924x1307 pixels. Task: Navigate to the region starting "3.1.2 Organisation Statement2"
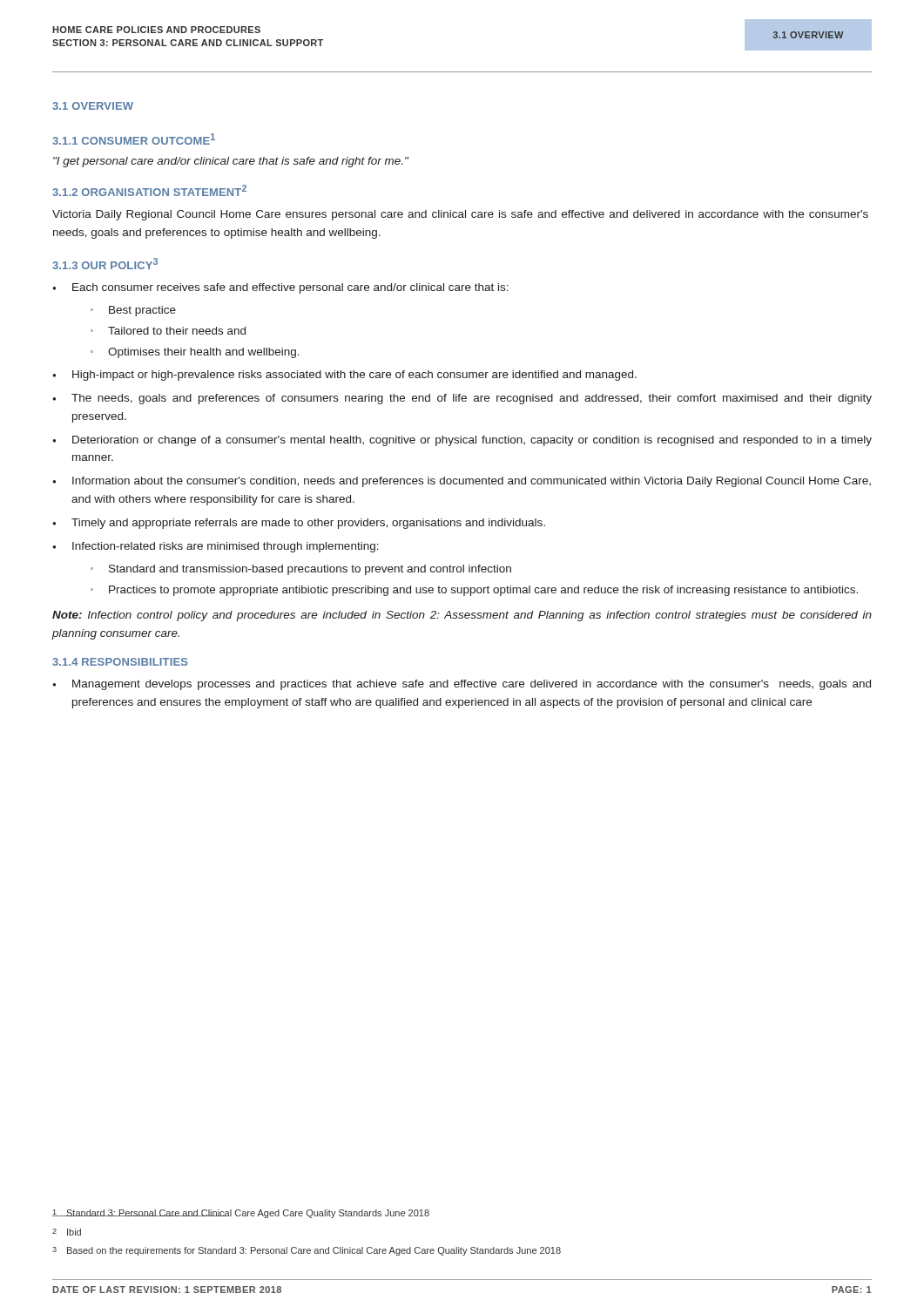pos(150,191)
